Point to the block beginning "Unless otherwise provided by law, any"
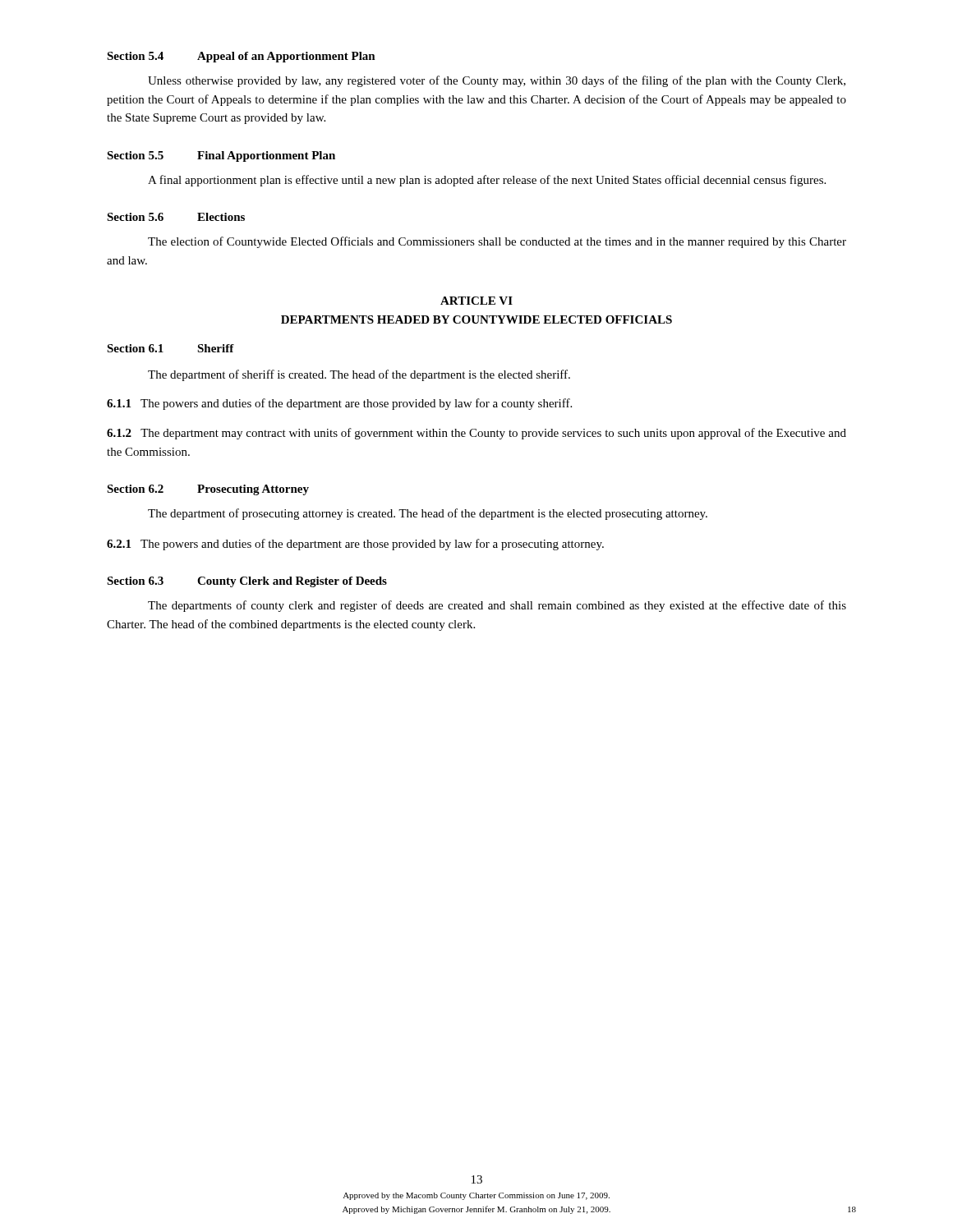953x1232 pixels. click(x=476, y=99)
